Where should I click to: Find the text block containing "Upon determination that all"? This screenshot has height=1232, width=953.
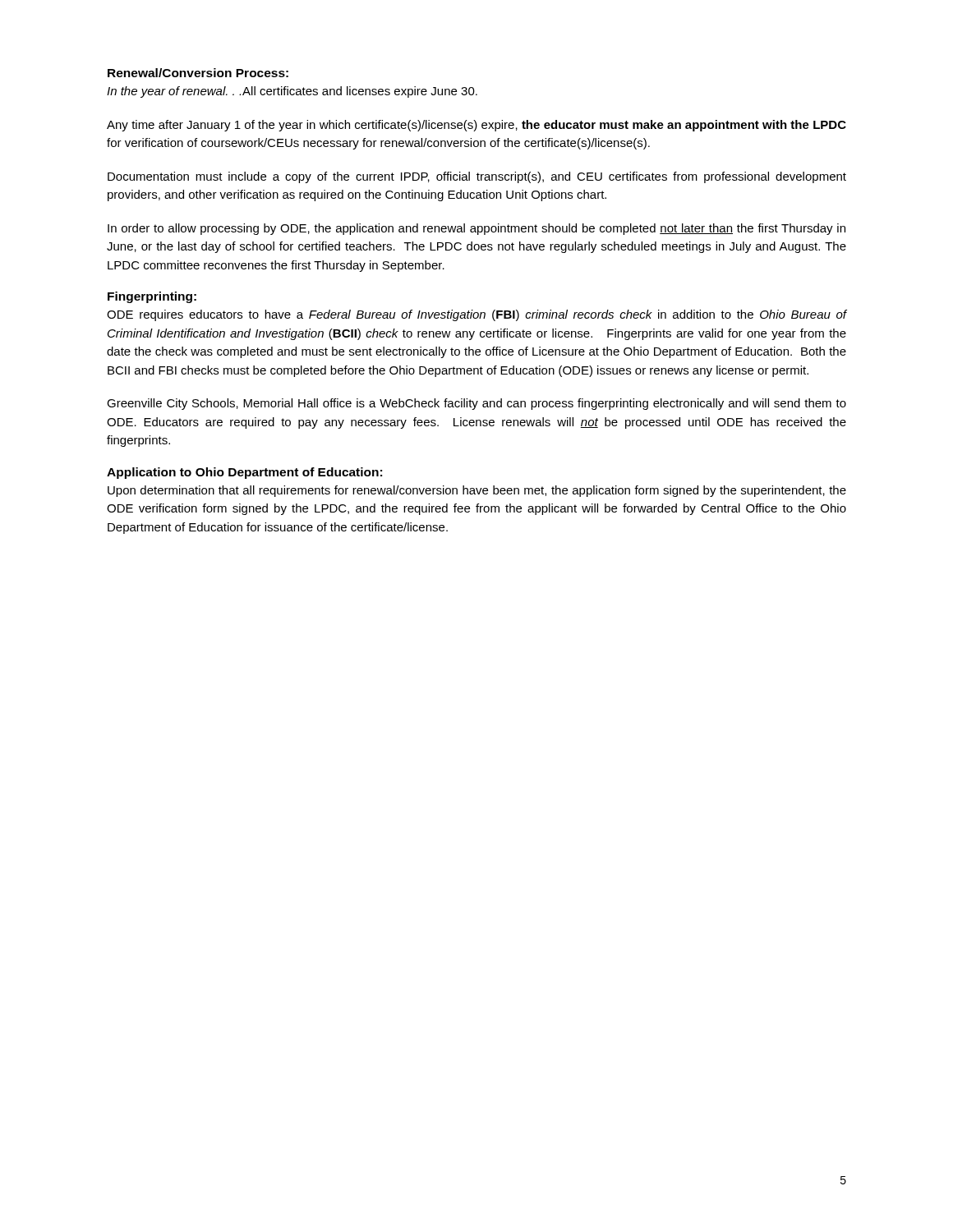(476, 508)
